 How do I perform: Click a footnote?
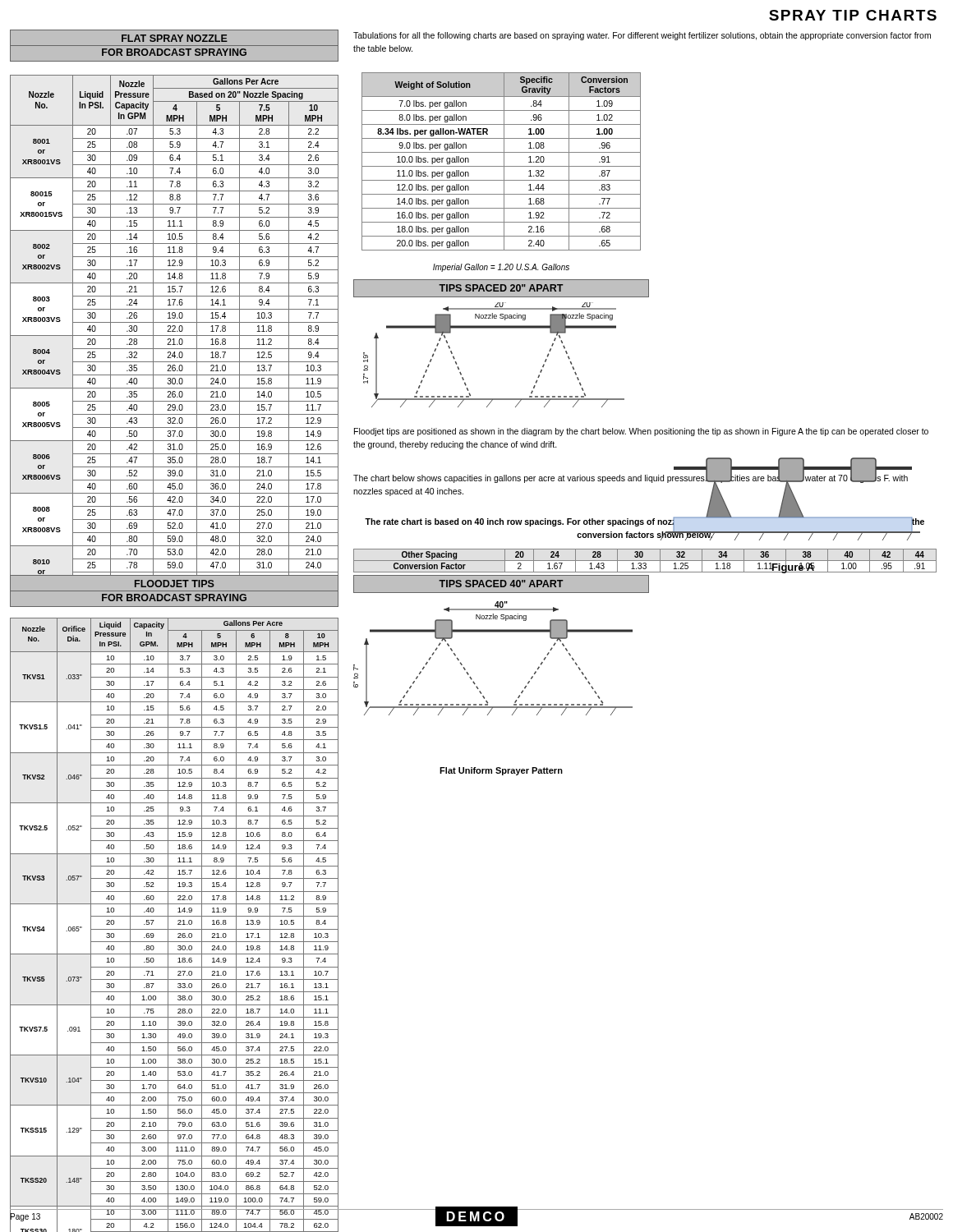(501, 267)
